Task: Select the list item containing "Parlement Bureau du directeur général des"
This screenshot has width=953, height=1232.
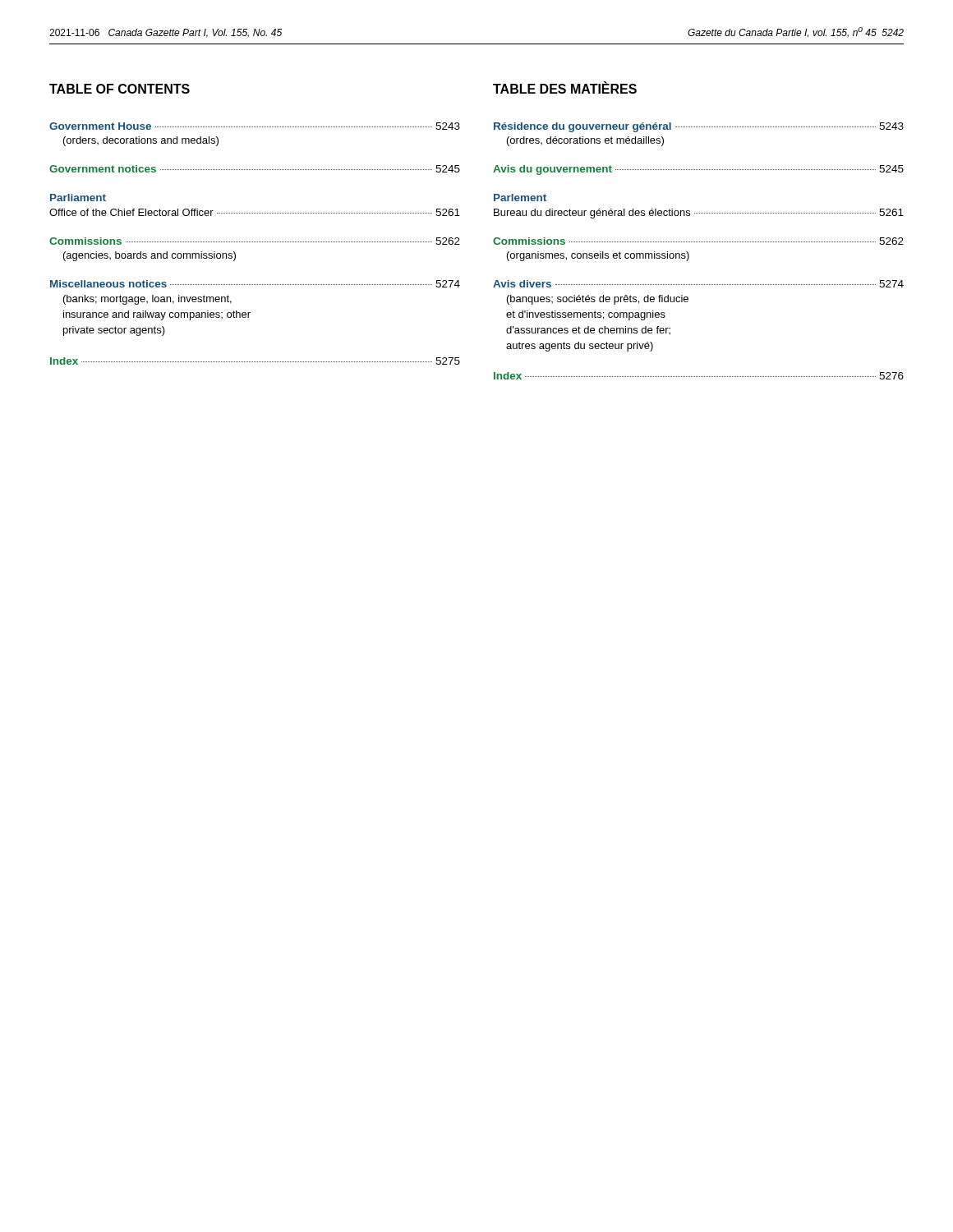Action: click(x=698, y=205)
